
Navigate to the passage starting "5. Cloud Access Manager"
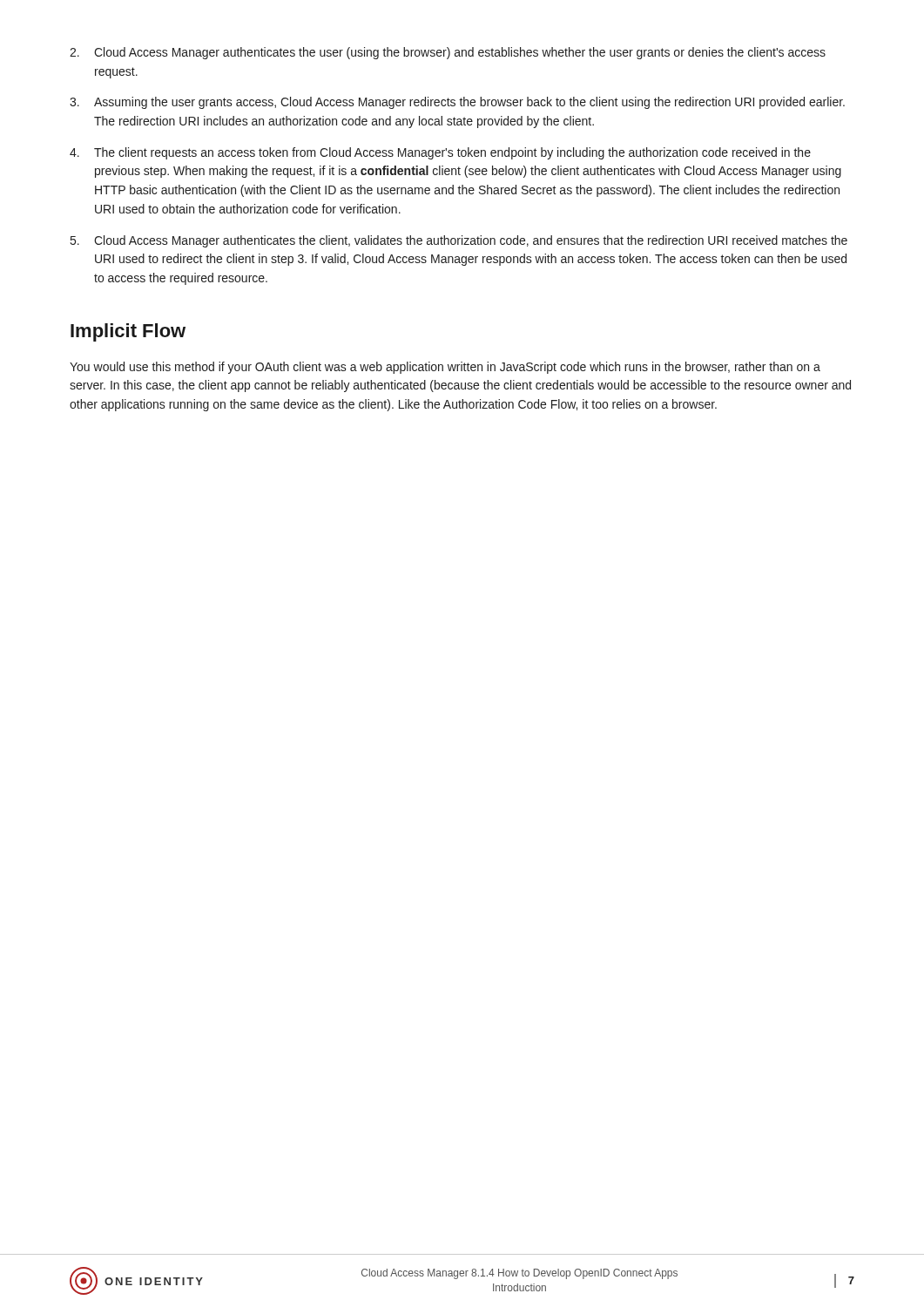[462, 260]
